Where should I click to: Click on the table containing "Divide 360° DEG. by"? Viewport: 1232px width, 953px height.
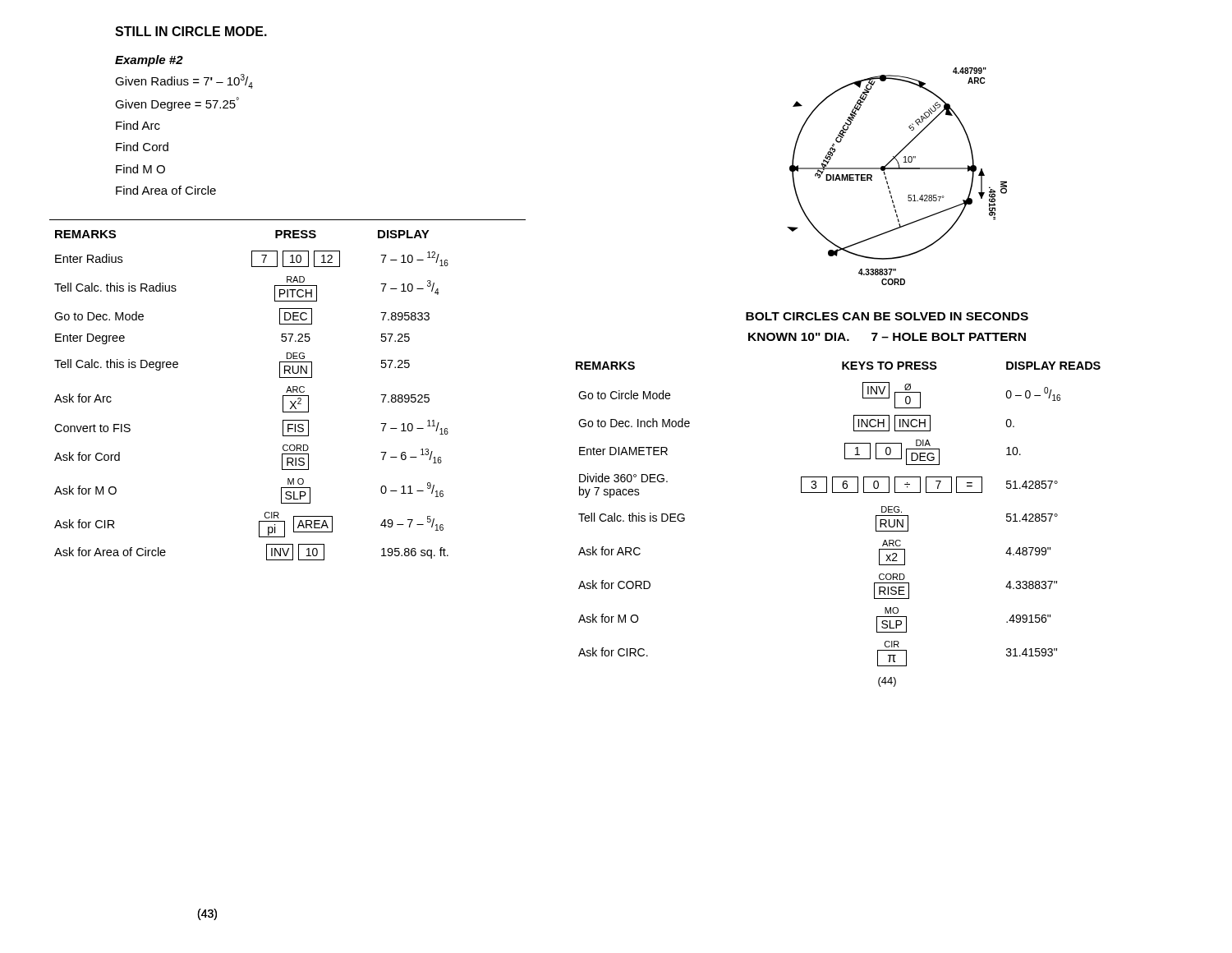coord(887,521)
